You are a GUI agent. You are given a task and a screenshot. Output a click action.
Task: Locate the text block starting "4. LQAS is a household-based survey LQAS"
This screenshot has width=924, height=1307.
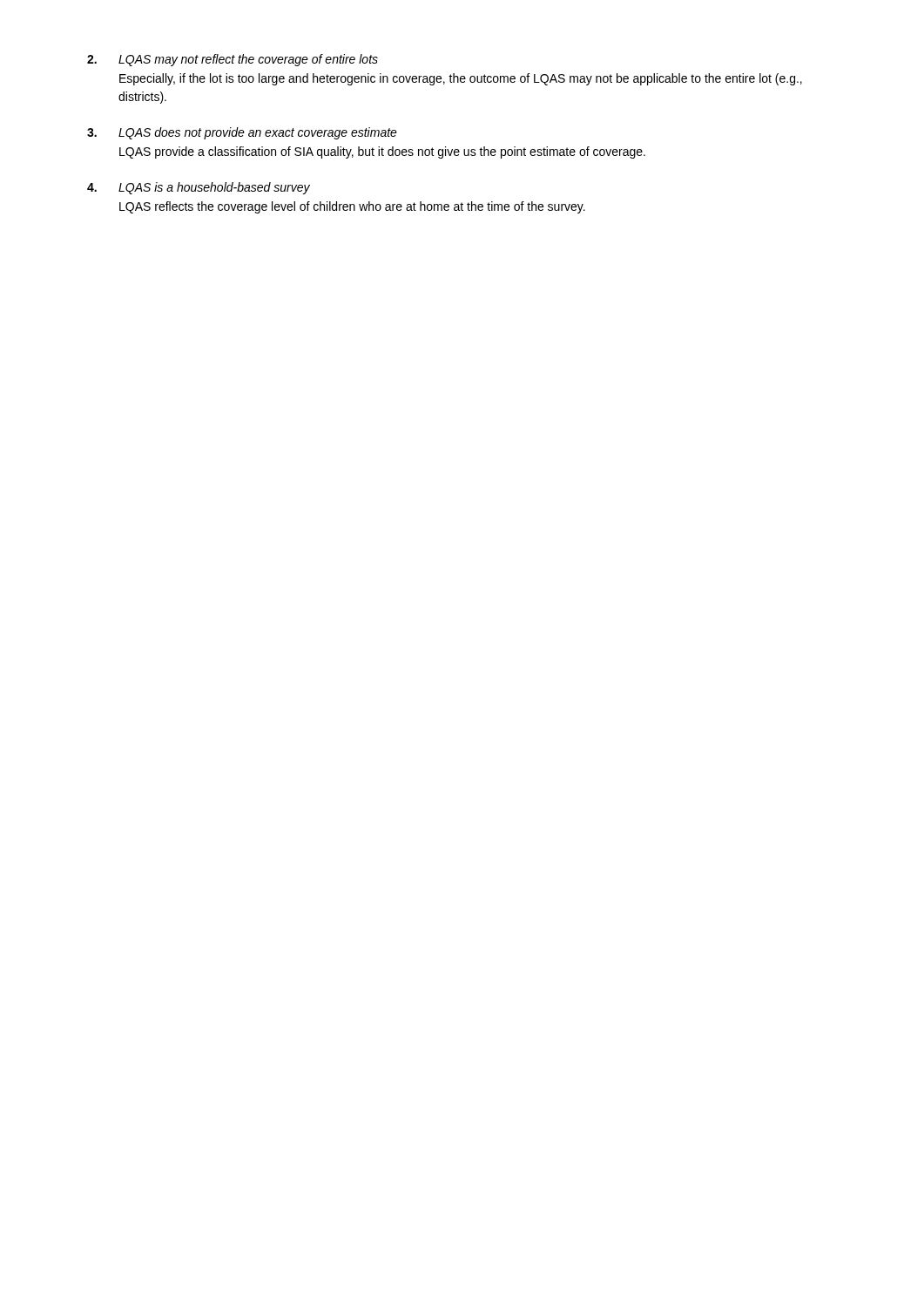[x=457, y=198]
